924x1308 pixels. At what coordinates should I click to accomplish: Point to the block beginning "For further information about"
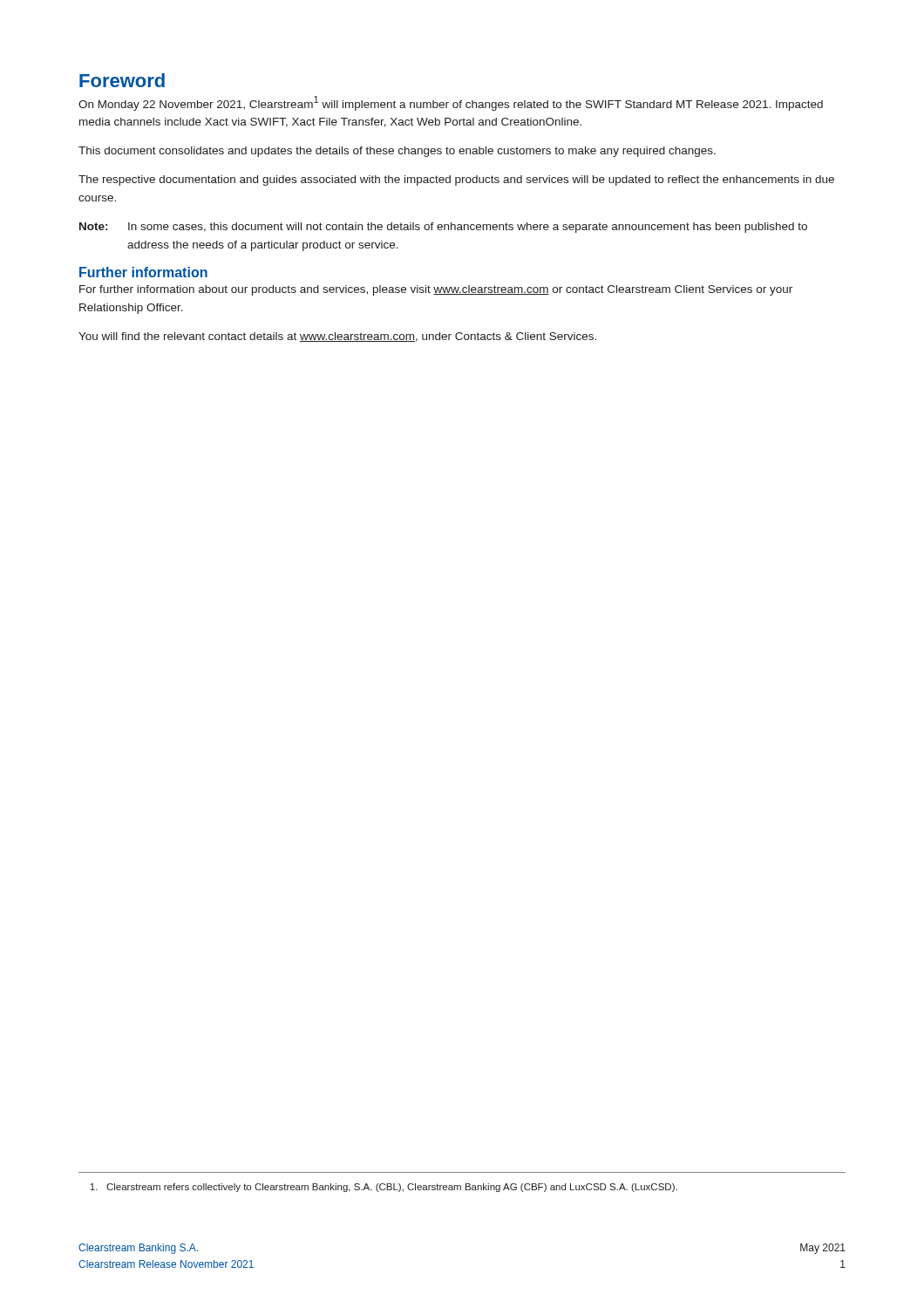tap(436, 298)
